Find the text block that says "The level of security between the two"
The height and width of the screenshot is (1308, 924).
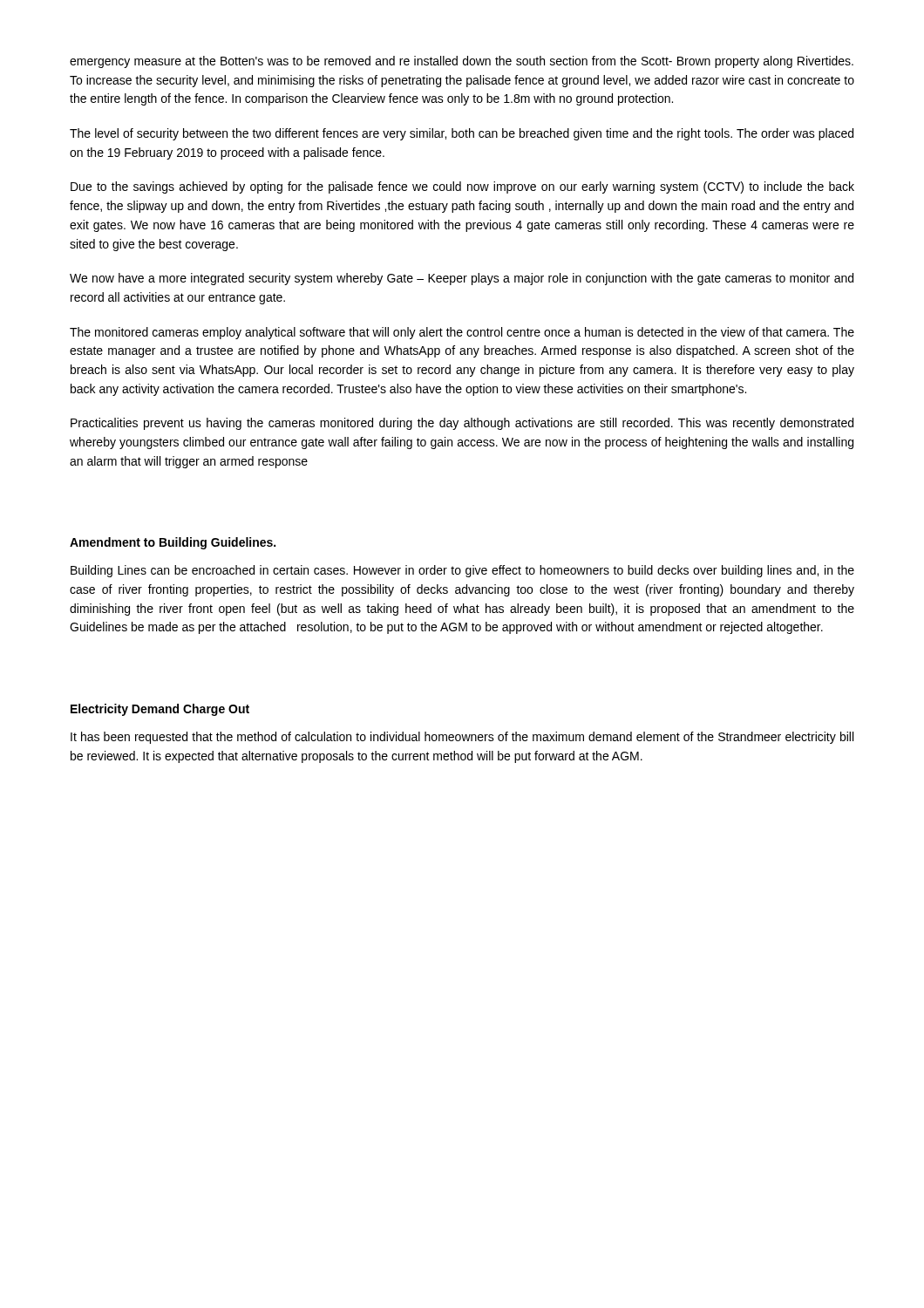462,143
